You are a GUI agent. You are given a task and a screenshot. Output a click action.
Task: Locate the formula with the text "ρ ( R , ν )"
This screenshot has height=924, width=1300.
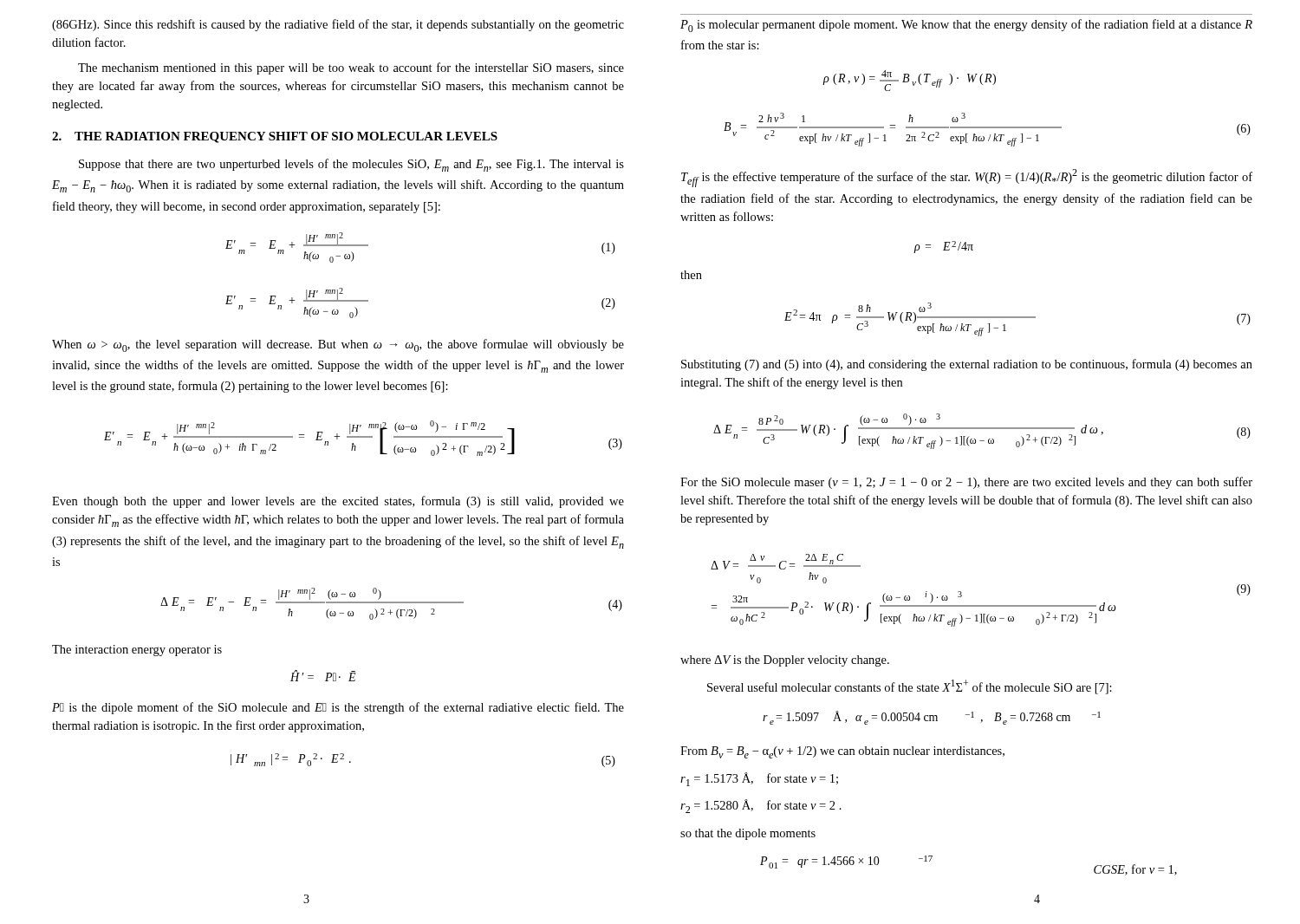[x=966, y=78]
